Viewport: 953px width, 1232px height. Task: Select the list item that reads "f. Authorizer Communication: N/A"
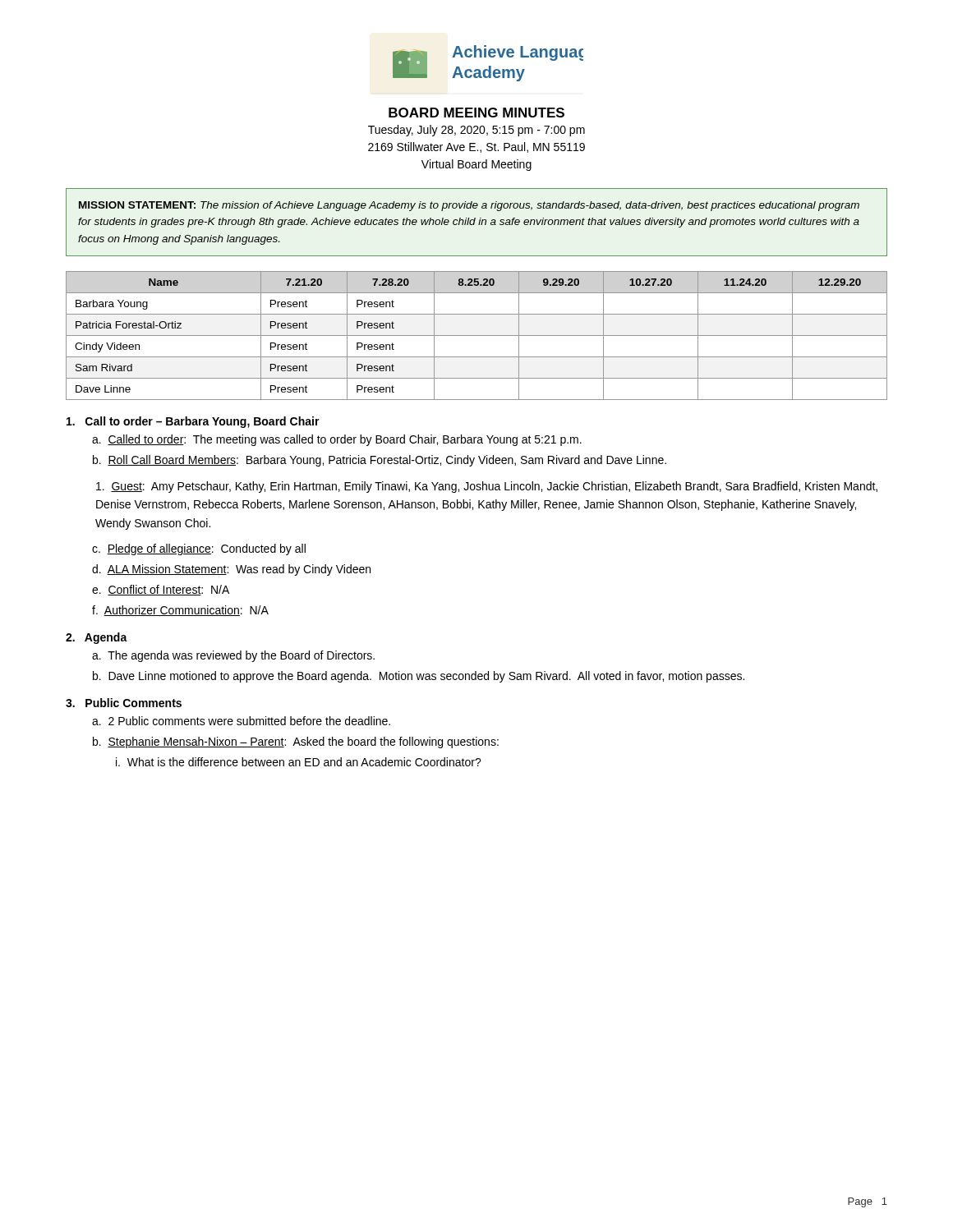point(180,610)
